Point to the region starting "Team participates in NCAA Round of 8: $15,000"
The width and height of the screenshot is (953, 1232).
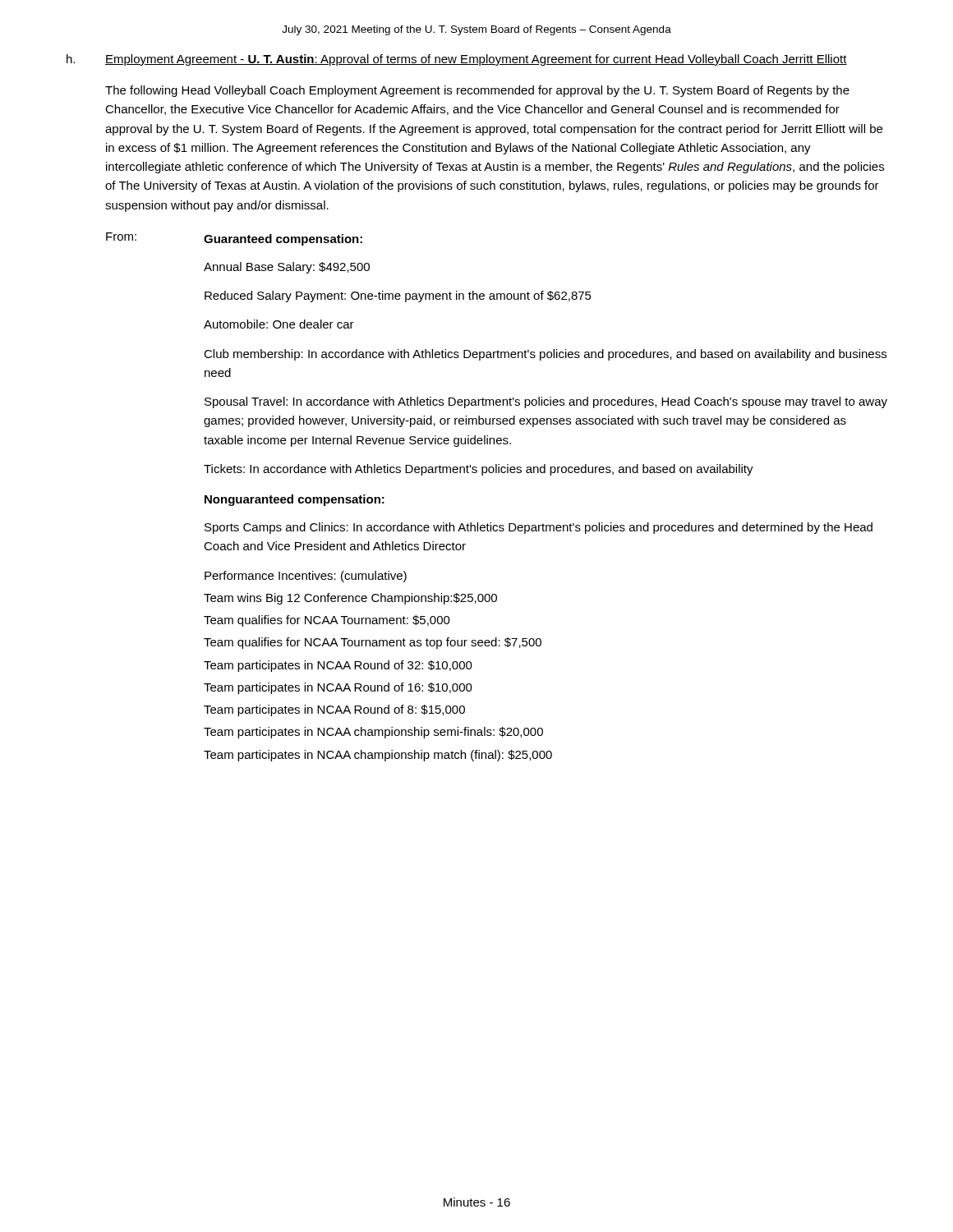click(x=335, y=709)
